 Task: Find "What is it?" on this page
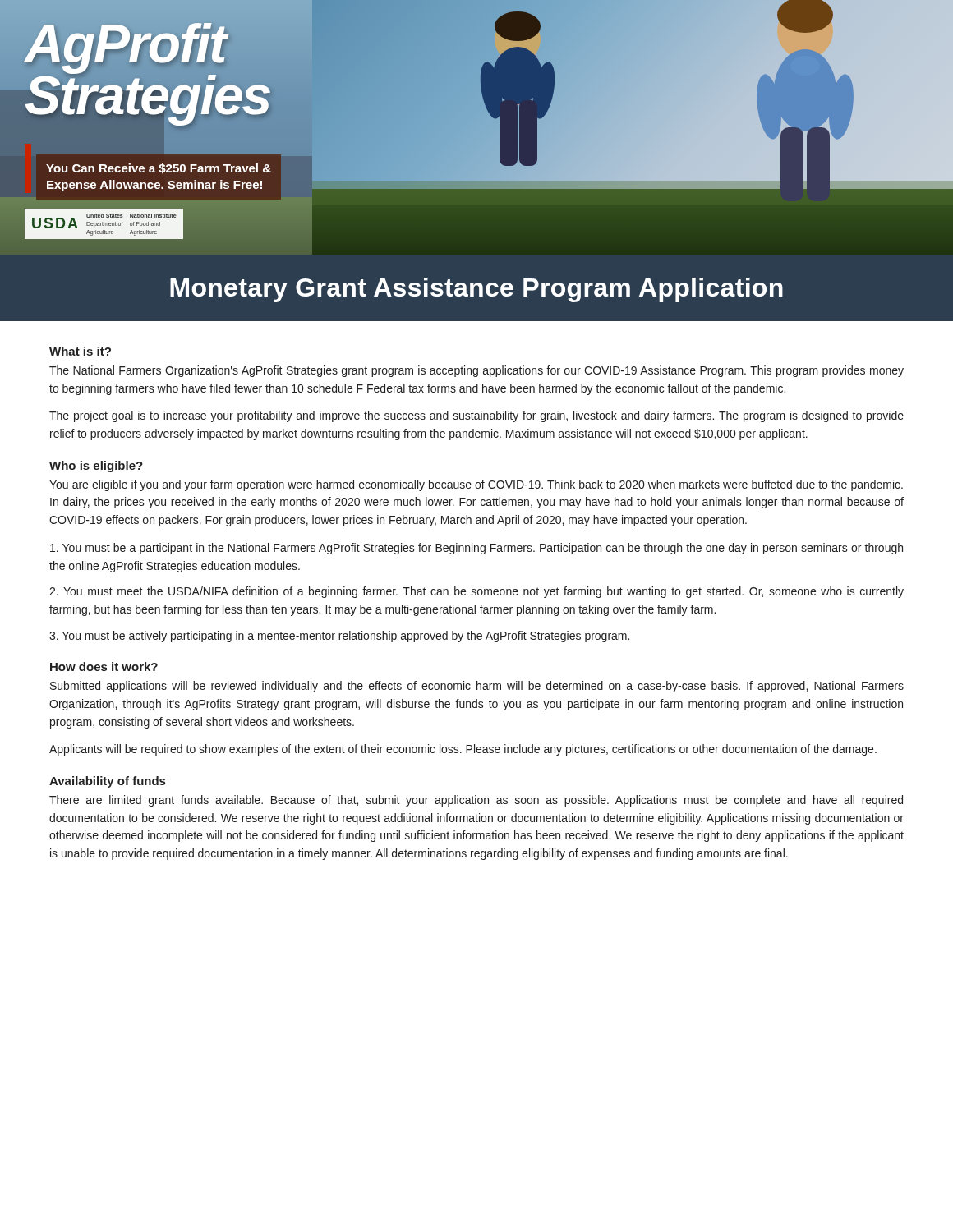80,351
